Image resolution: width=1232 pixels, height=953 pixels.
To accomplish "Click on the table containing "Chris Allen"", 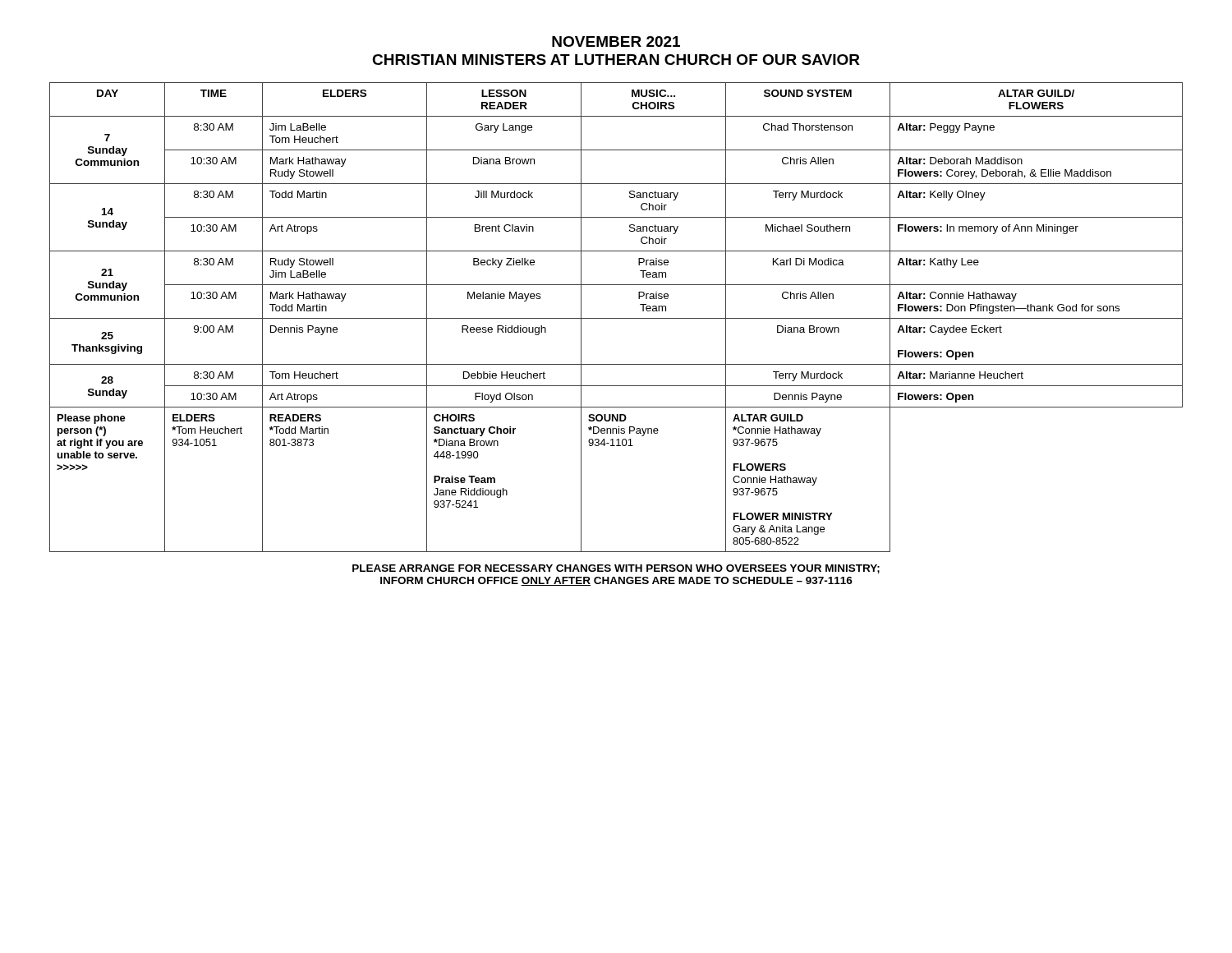I will tap(616, 317).
